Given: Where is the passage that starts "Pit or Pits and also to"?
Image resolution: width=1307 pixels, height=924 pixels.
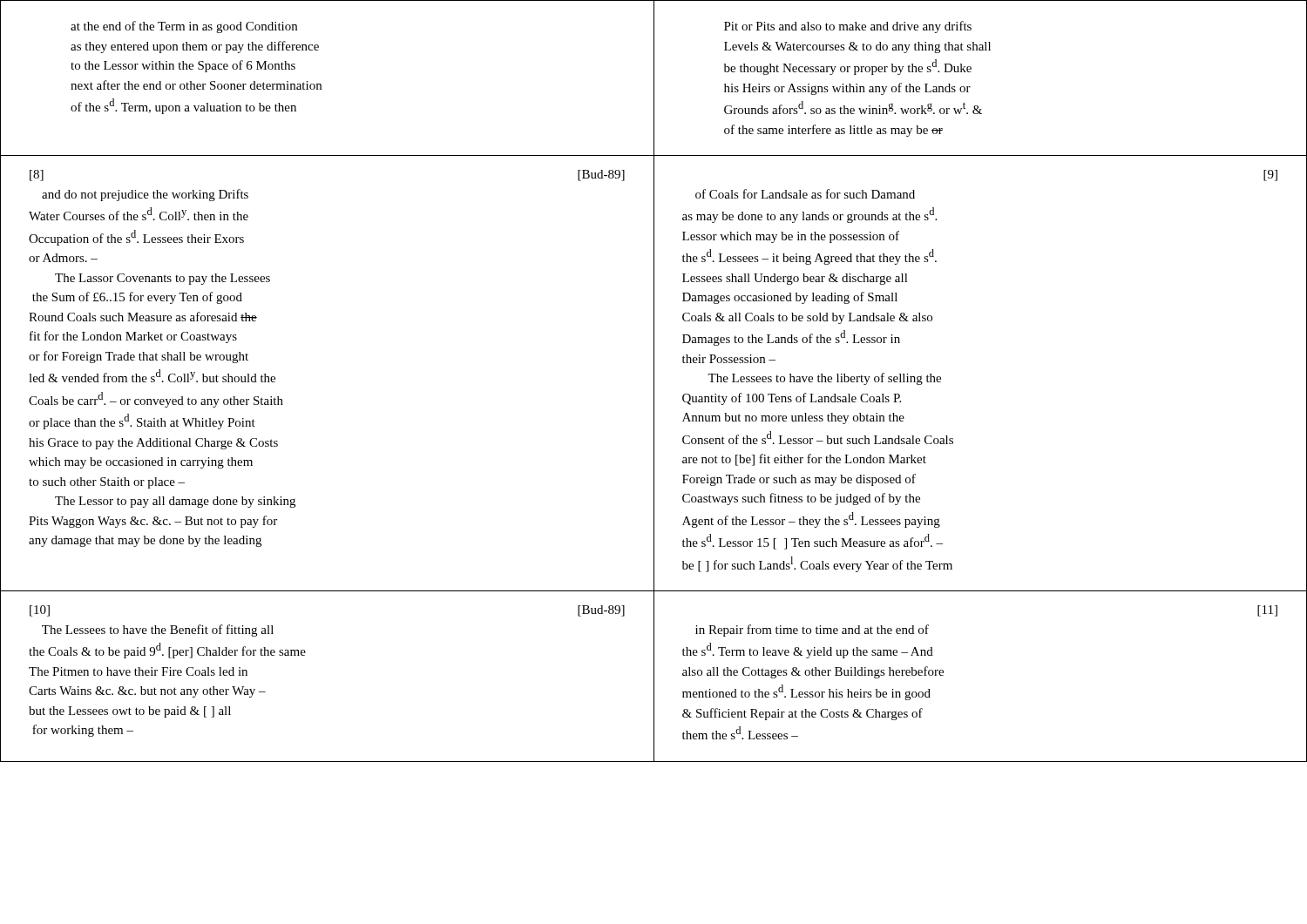Looking at the screenshot, I should pos(858,78).
